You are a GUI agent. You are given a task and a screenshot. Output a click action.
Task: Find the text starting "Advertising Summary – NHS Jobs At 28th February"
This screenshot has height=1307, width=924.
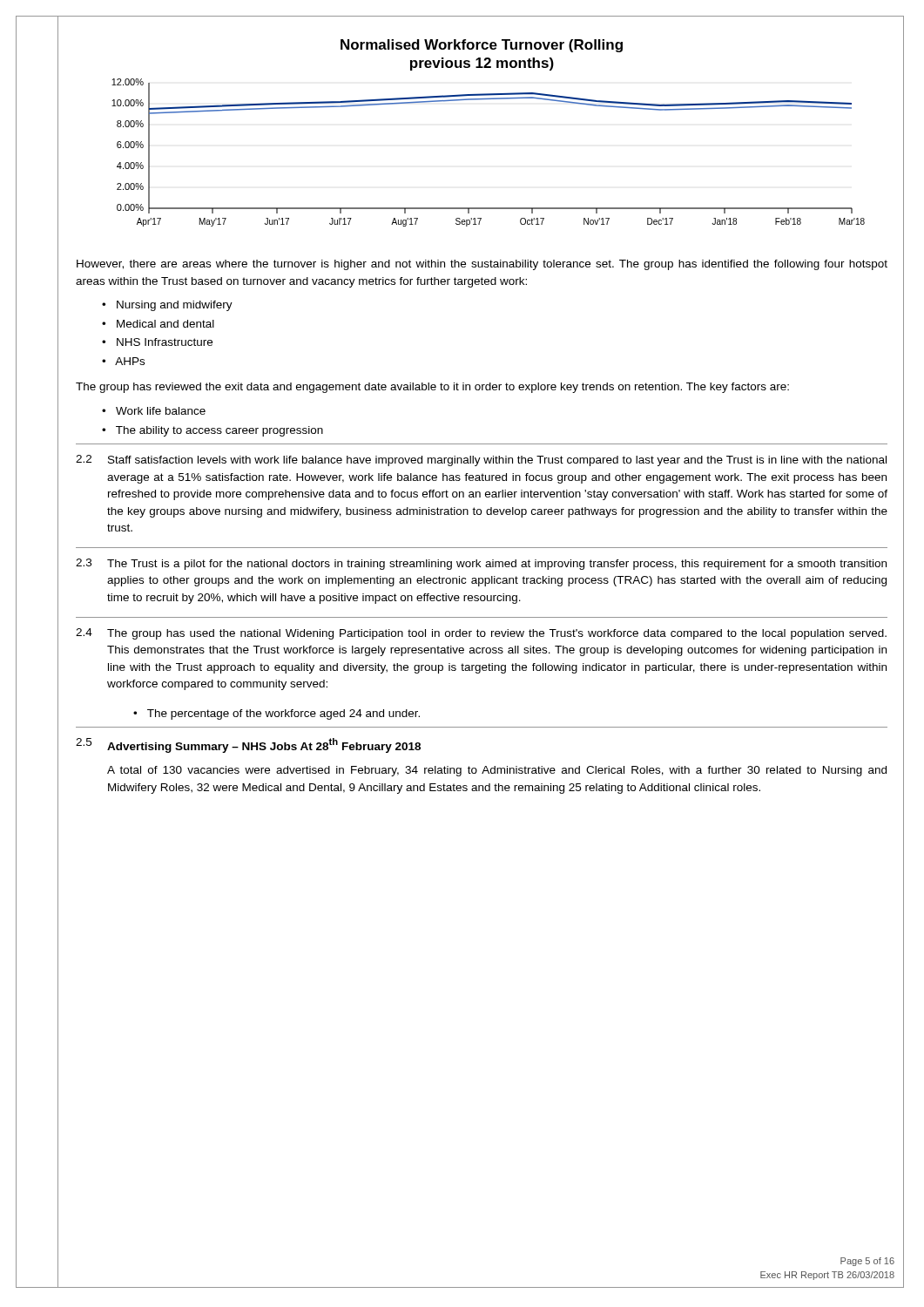(264, 745)
